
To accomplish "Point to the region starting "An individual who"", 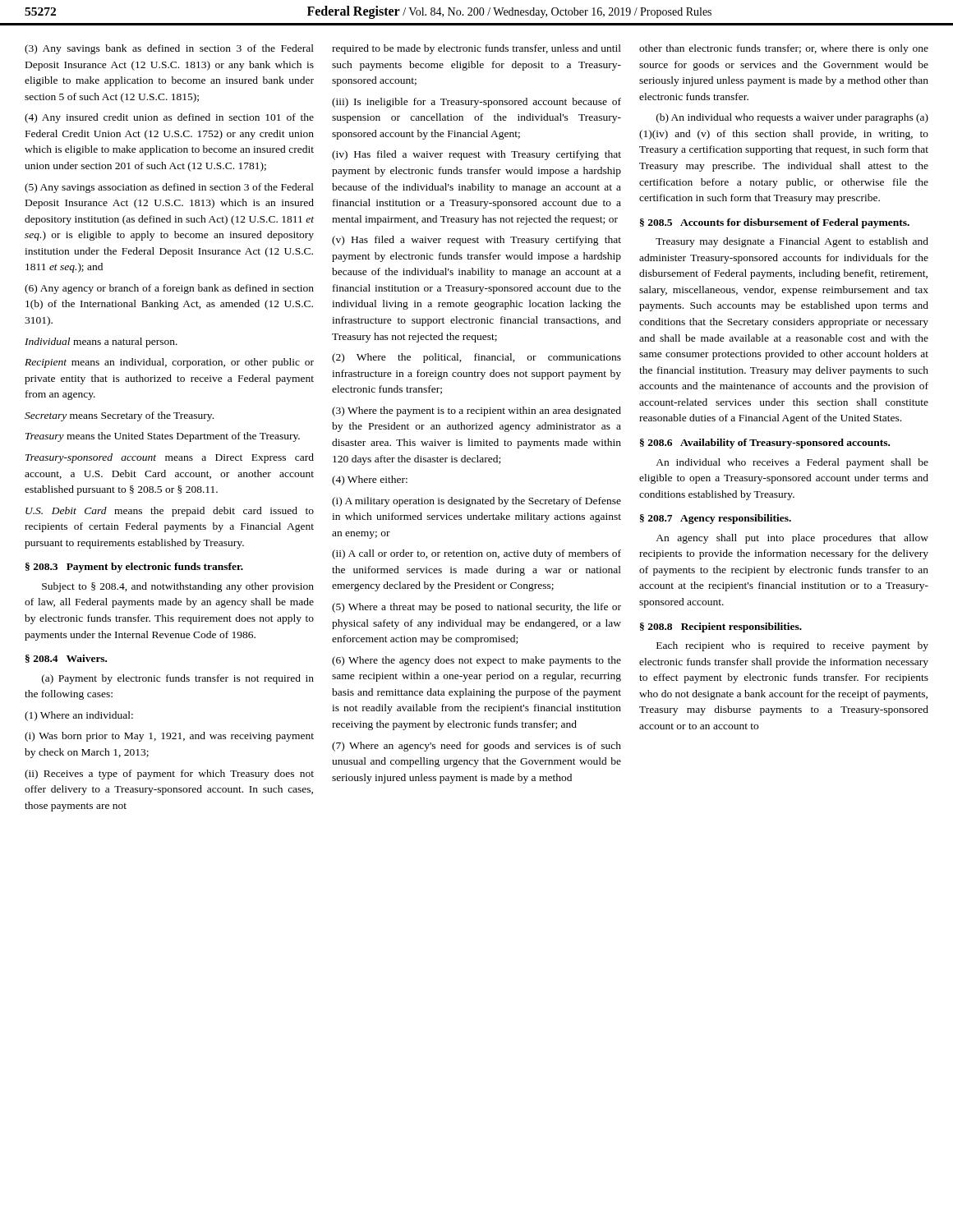I will point(784,478).
